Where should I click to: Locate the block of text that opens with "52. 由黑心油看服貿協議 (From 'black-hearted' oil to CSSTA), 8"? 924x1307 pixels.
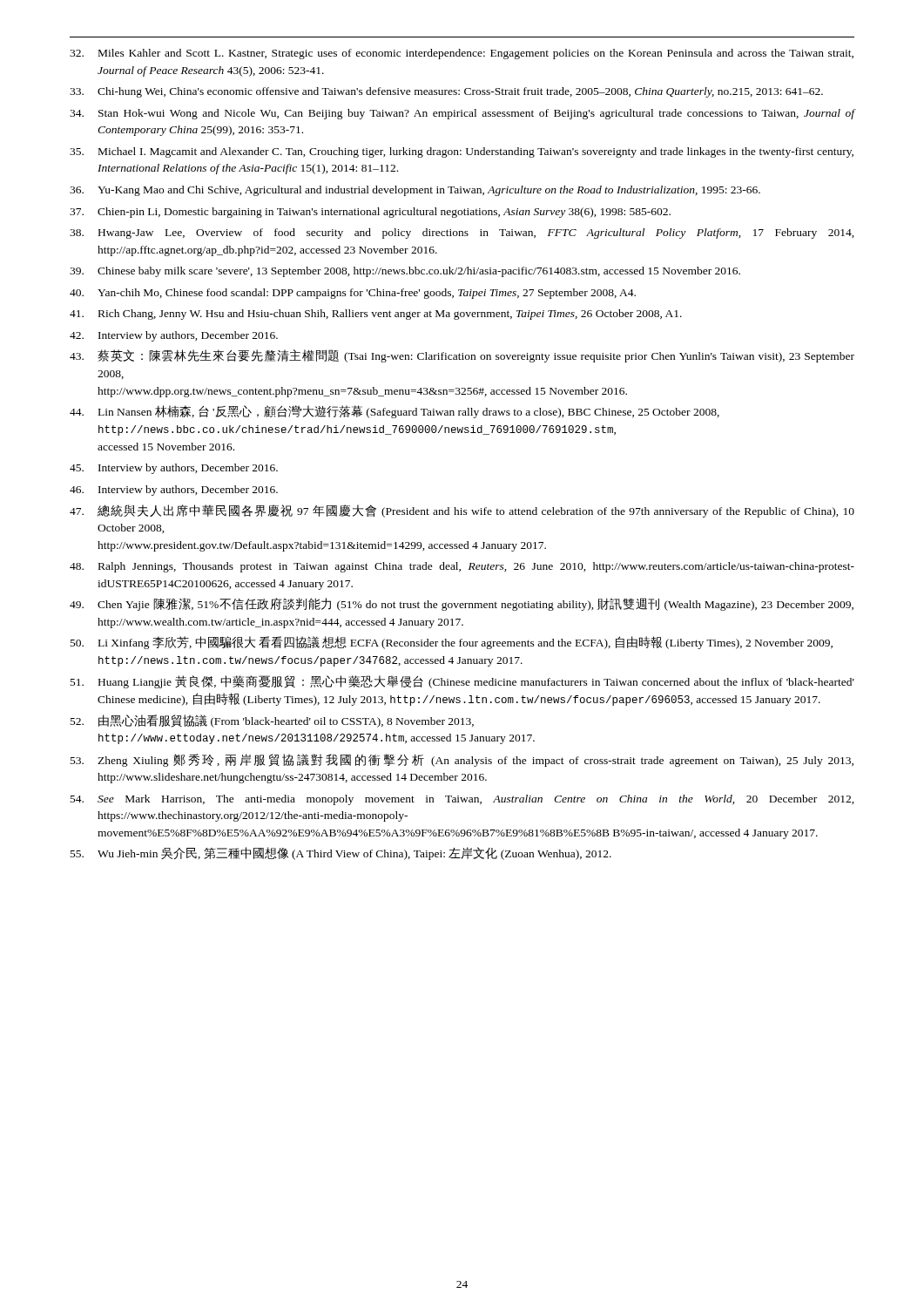462,730
